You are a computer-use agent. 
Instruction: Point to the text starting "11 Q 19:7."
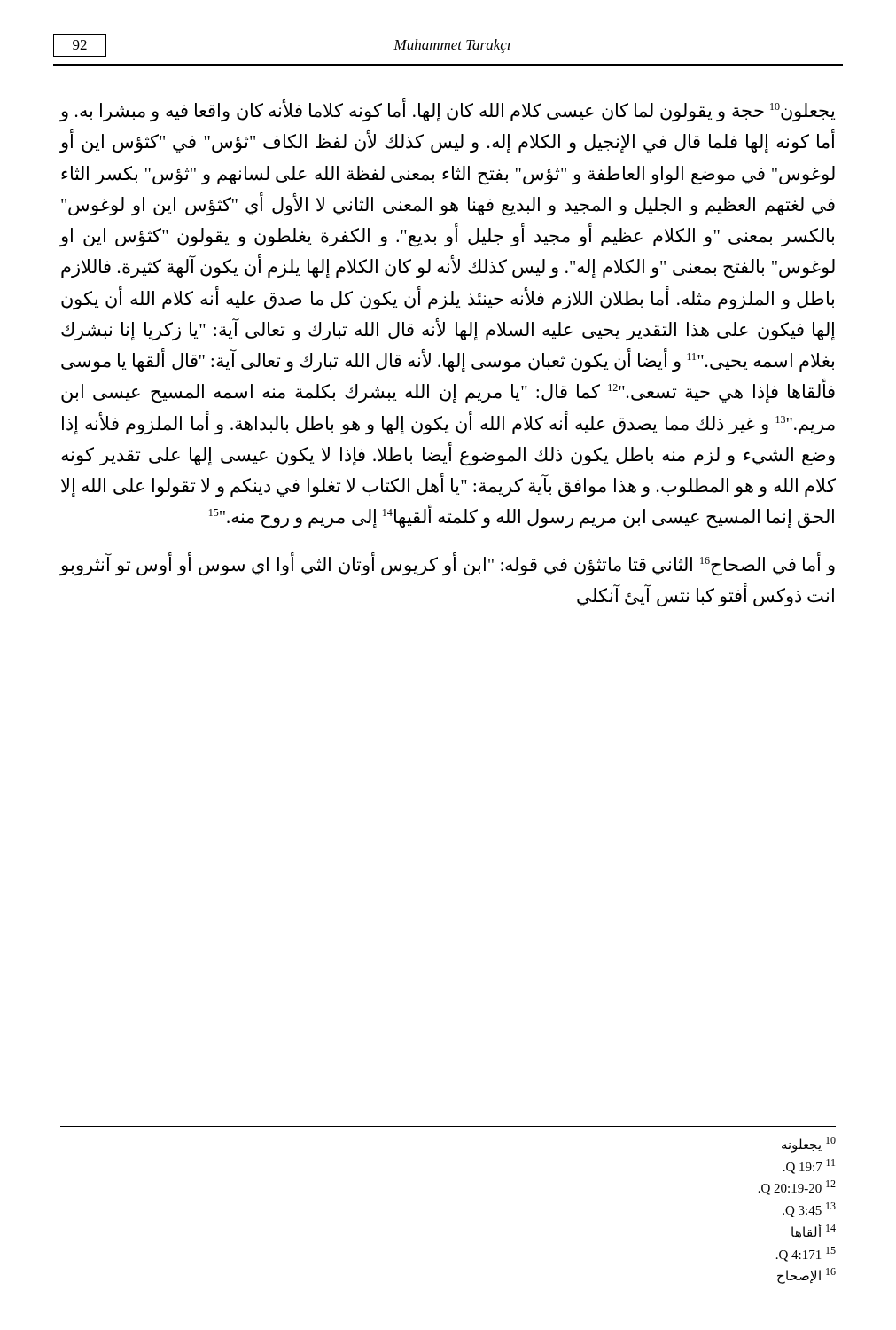pos(809,1165)
